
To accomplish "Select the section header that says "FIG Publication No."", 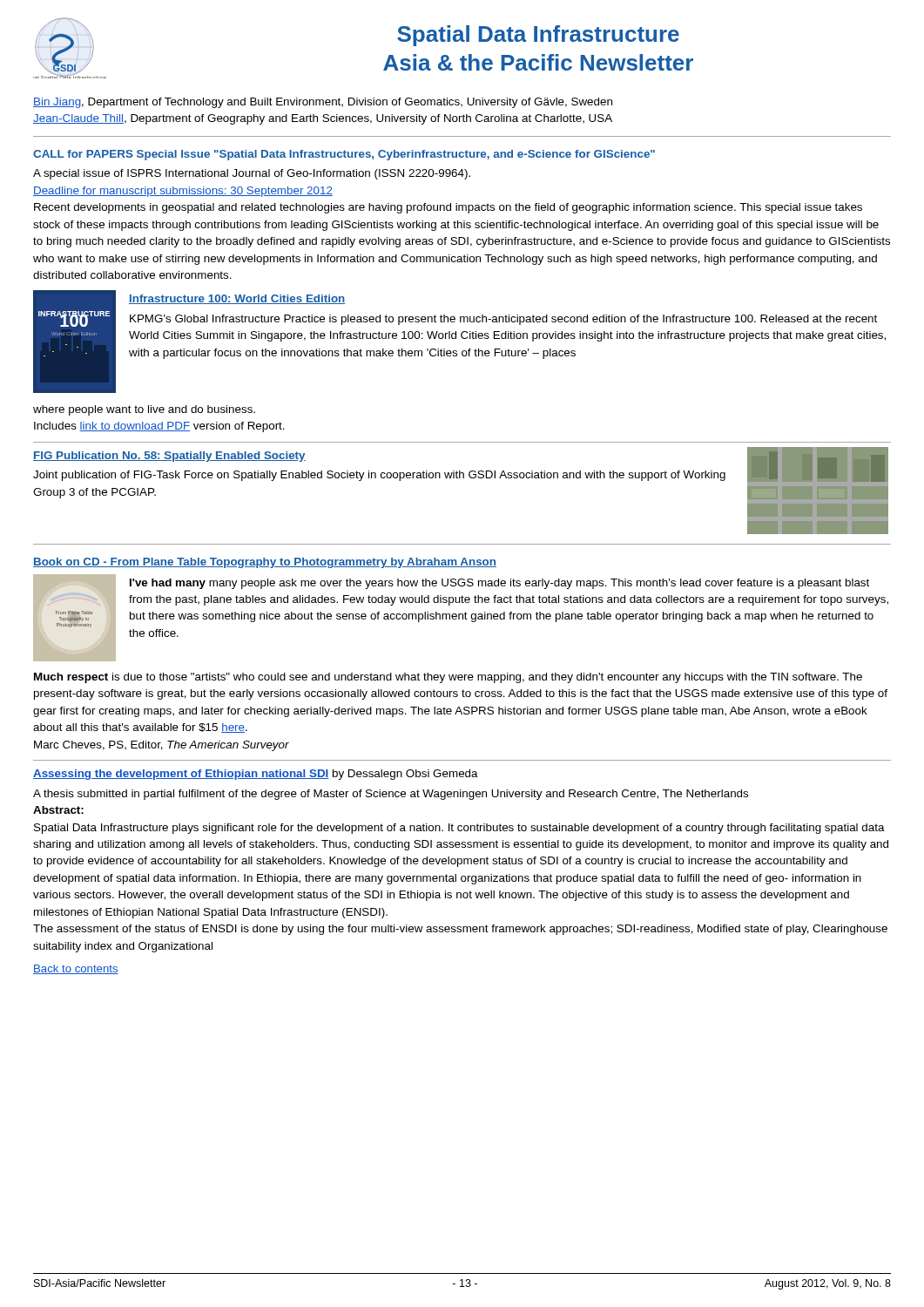I will tap(169, 455).
